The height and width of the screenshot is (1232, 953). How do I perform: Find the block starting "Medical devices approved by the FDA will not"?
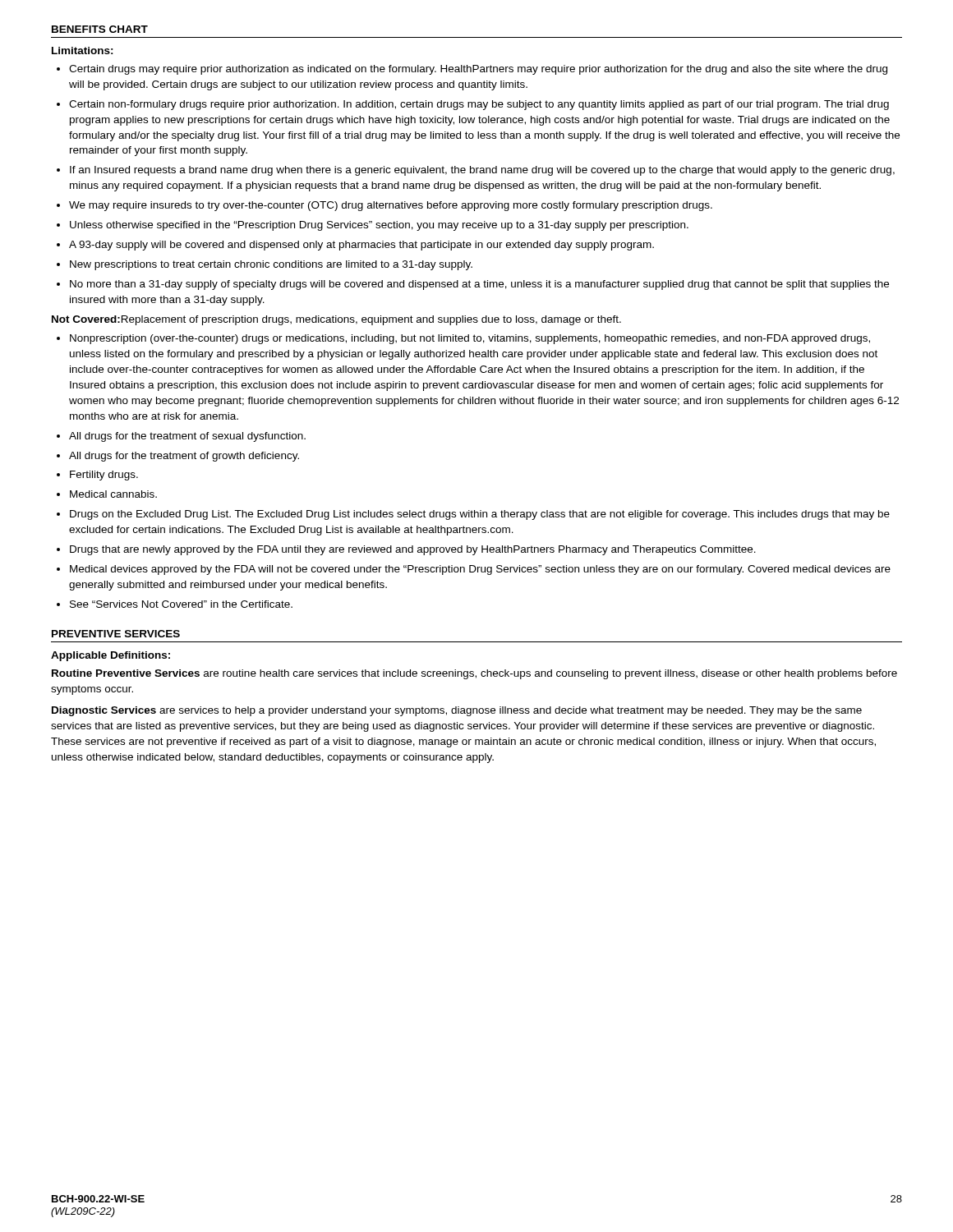tap(480, 576)
